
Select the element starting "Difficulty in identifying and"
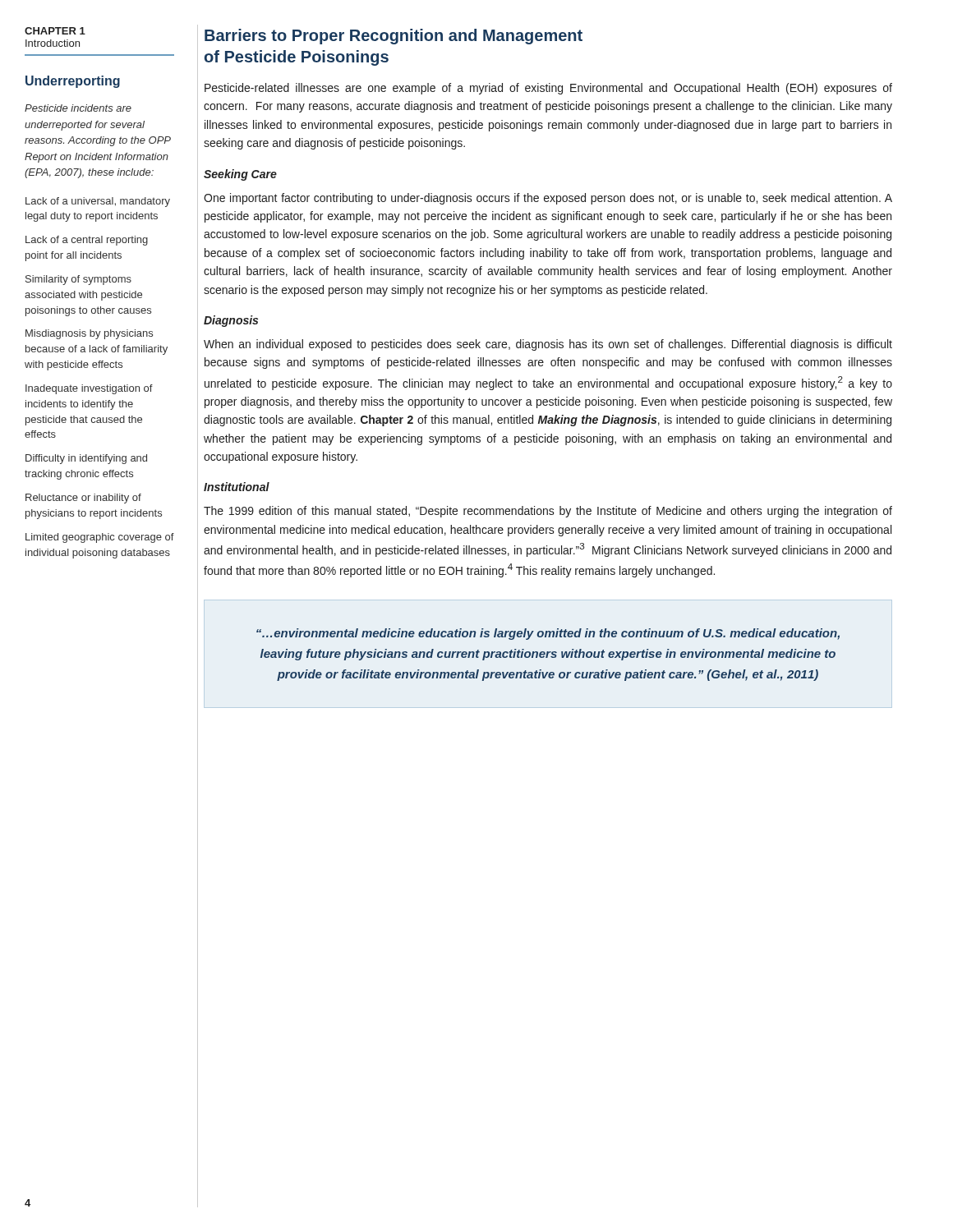pyautogui.click(x=86, y=466)
